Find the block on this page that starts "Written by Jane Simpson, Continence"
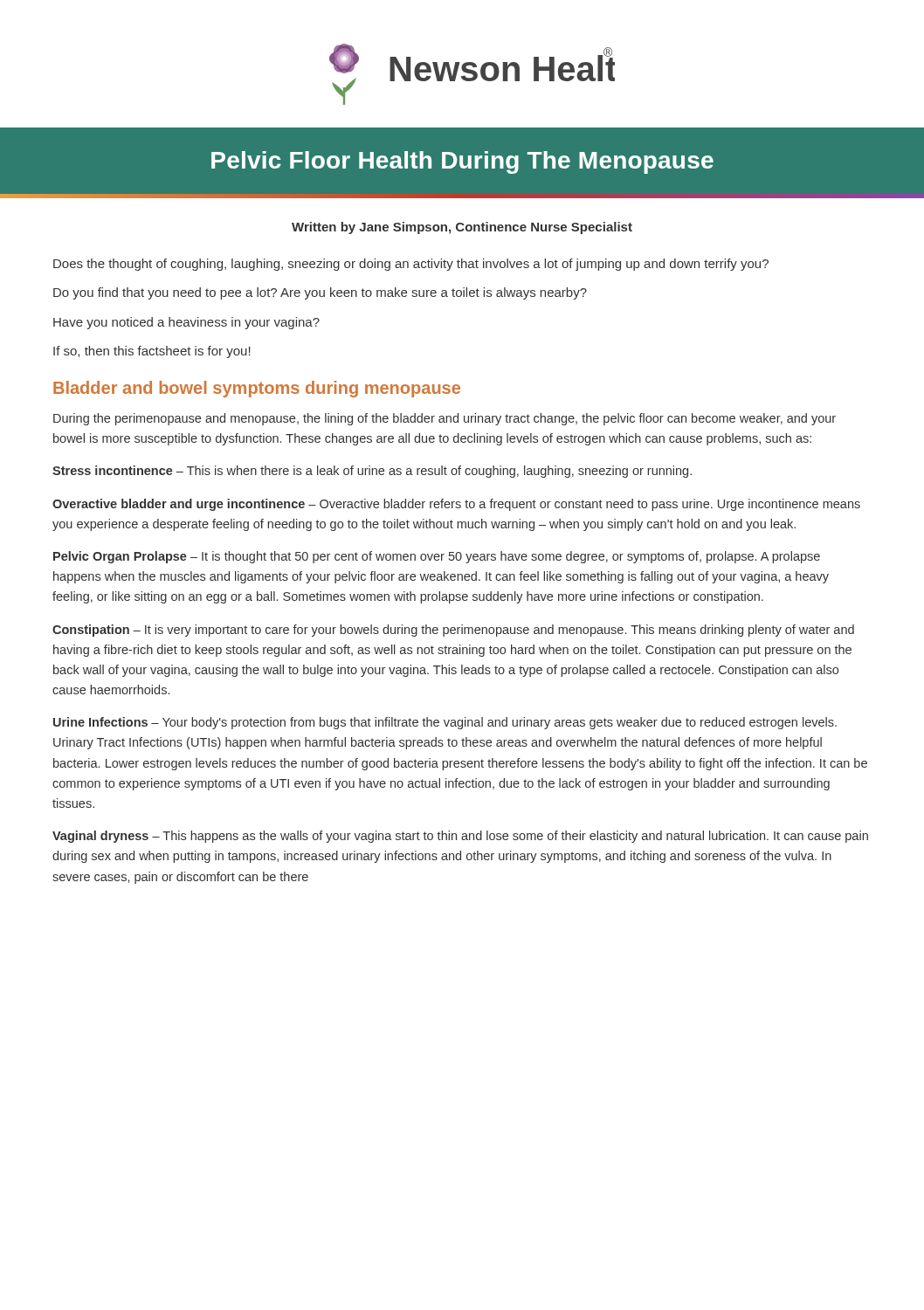Screen dimensions: 1310x924 point(462,227)
